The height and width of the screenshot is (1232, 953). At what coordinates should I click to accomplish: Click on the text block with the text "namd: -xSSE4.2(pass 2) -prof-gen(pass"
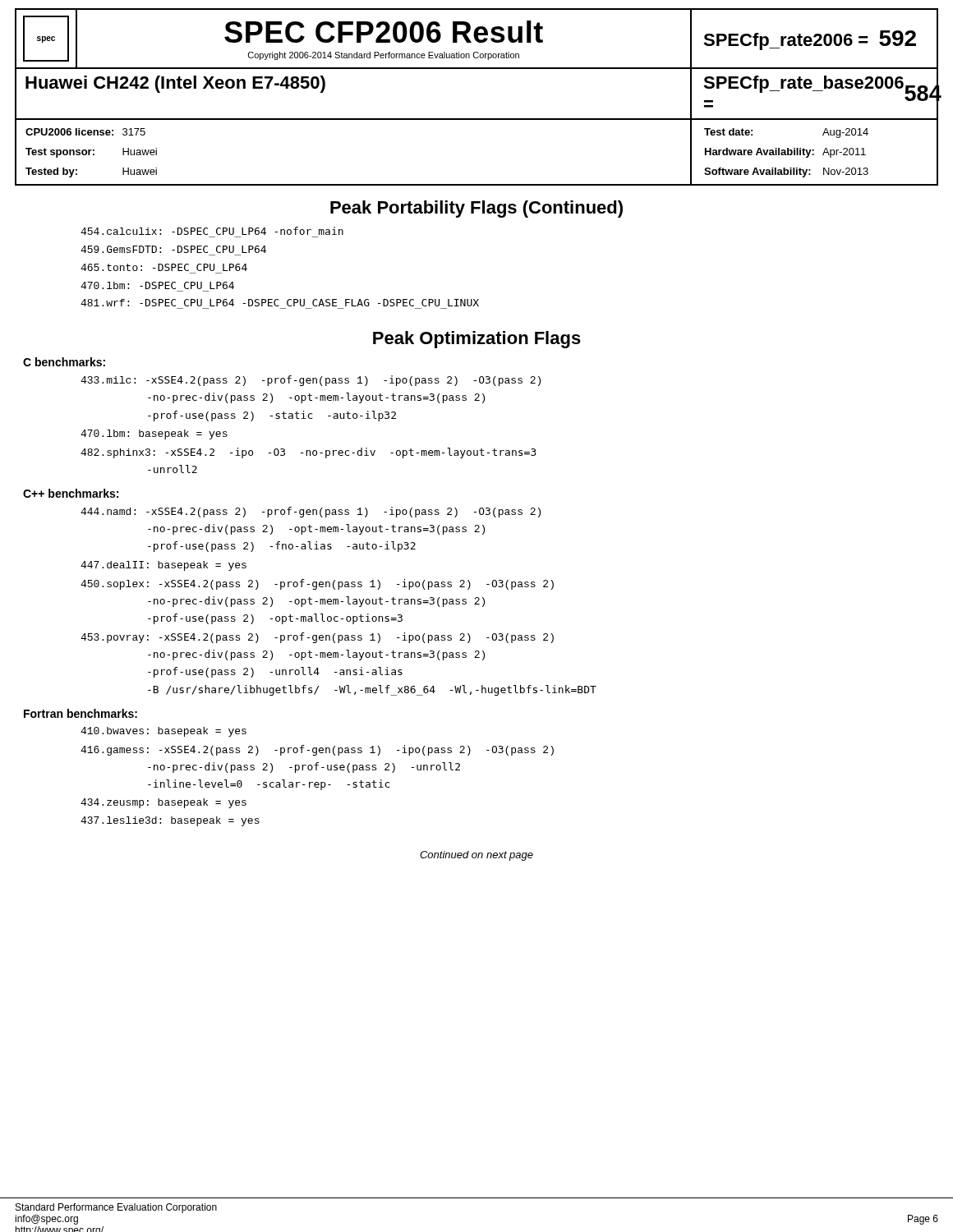click(x=311, y=512)
